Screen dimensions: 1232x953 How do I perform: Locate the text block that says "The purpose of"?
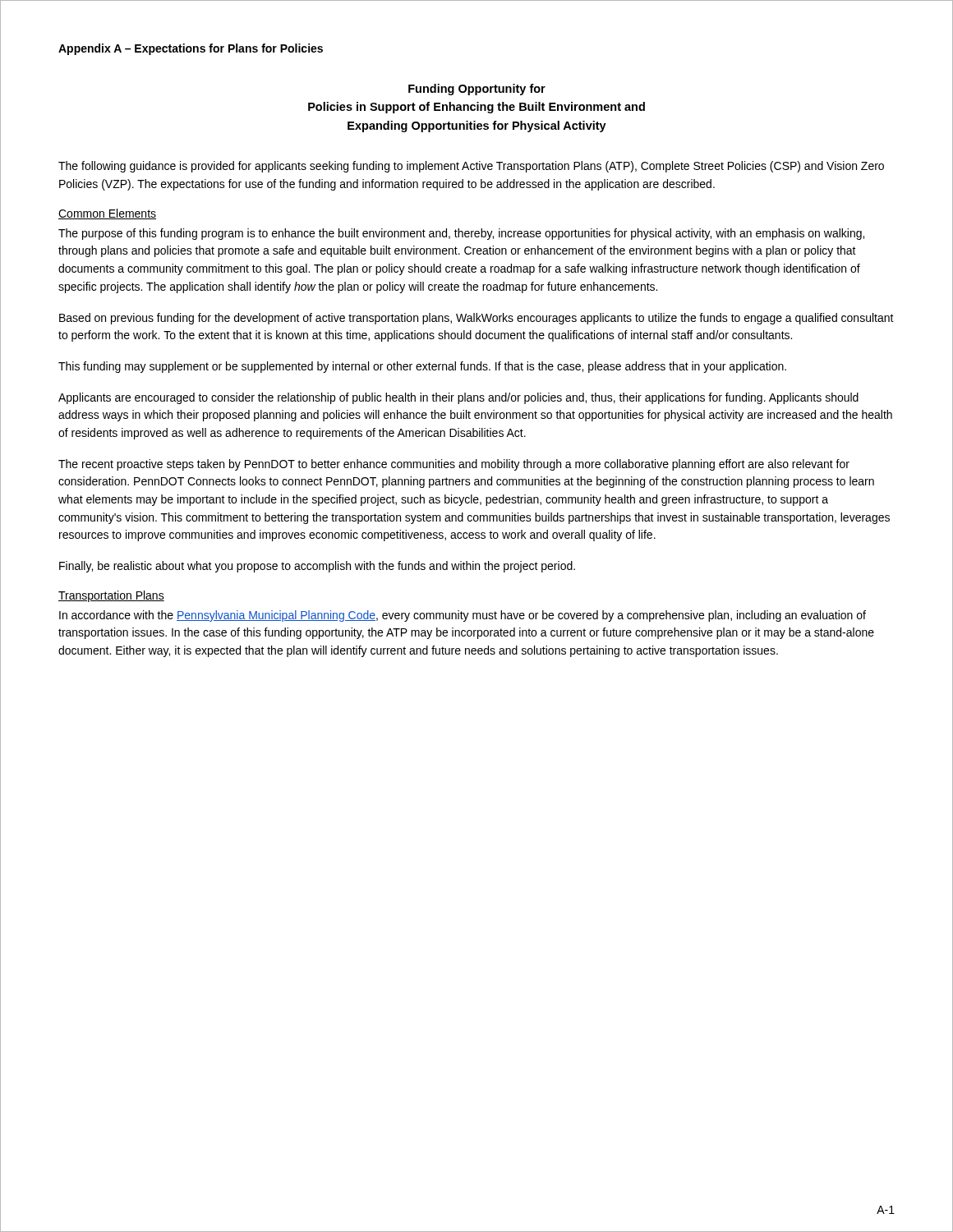point(462,260)
